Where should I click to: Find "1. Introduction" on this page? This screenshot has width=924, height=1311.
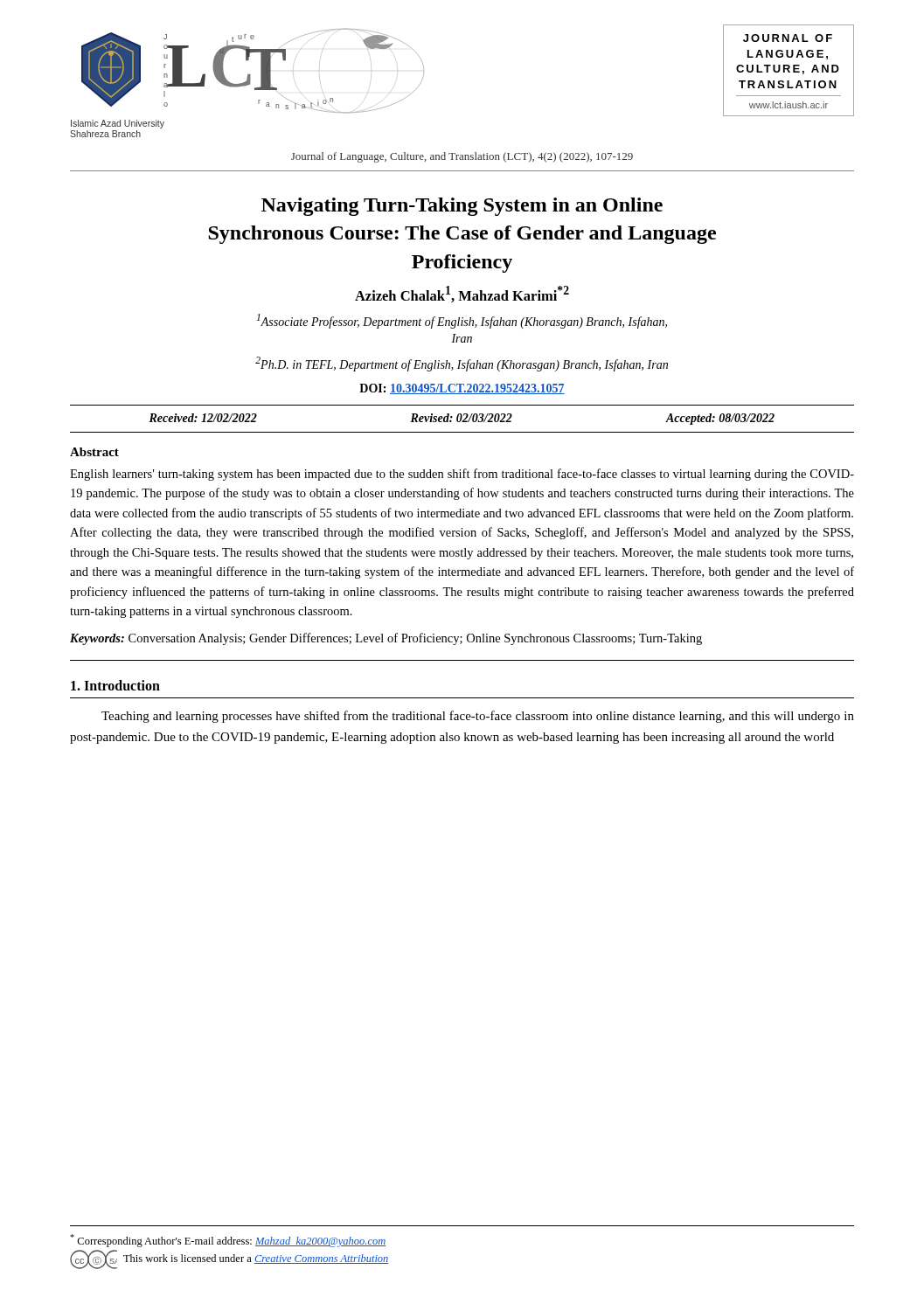pos(115,686)
